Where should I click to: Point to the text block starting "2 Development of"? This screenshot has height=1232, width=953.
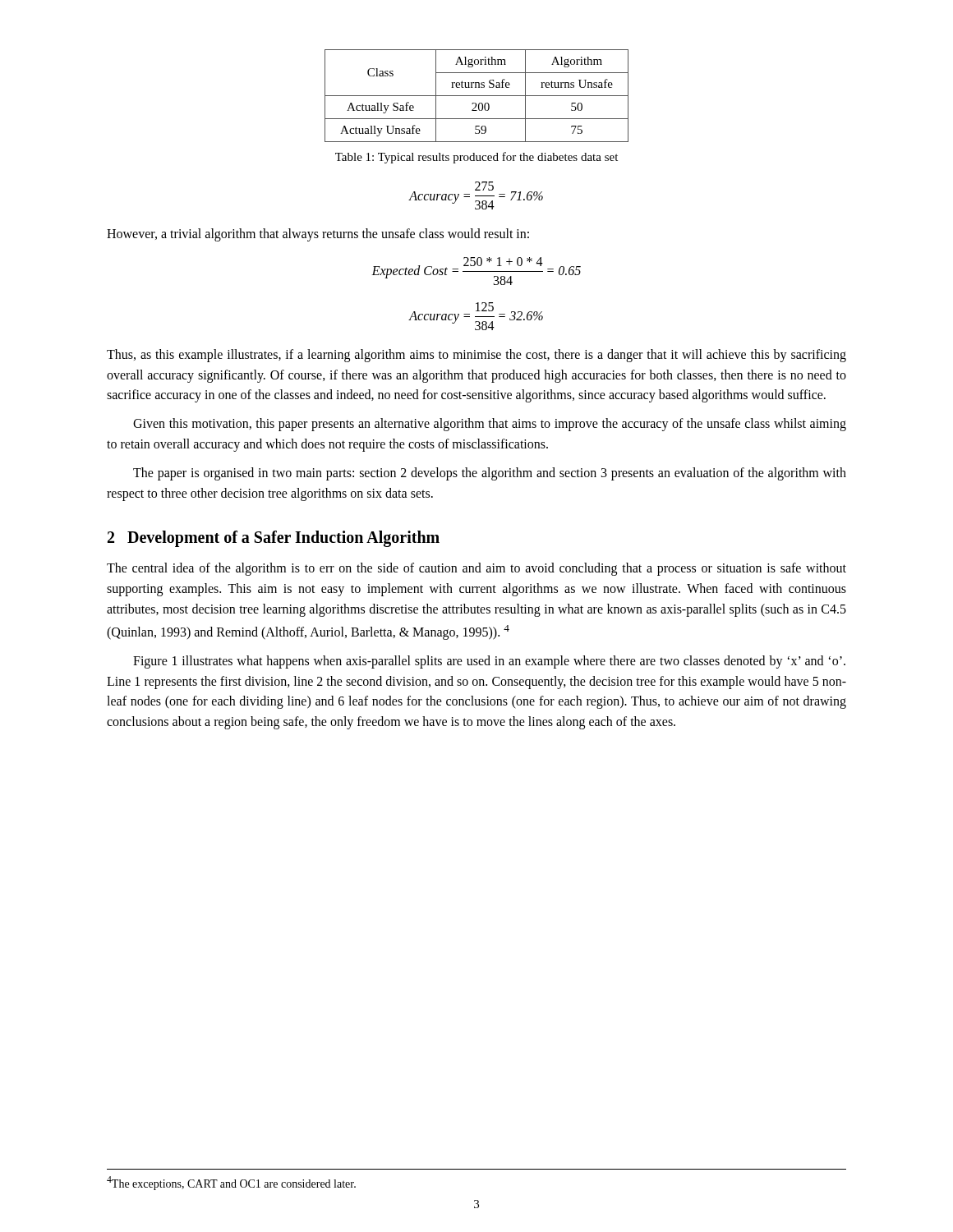click(273, 537)
